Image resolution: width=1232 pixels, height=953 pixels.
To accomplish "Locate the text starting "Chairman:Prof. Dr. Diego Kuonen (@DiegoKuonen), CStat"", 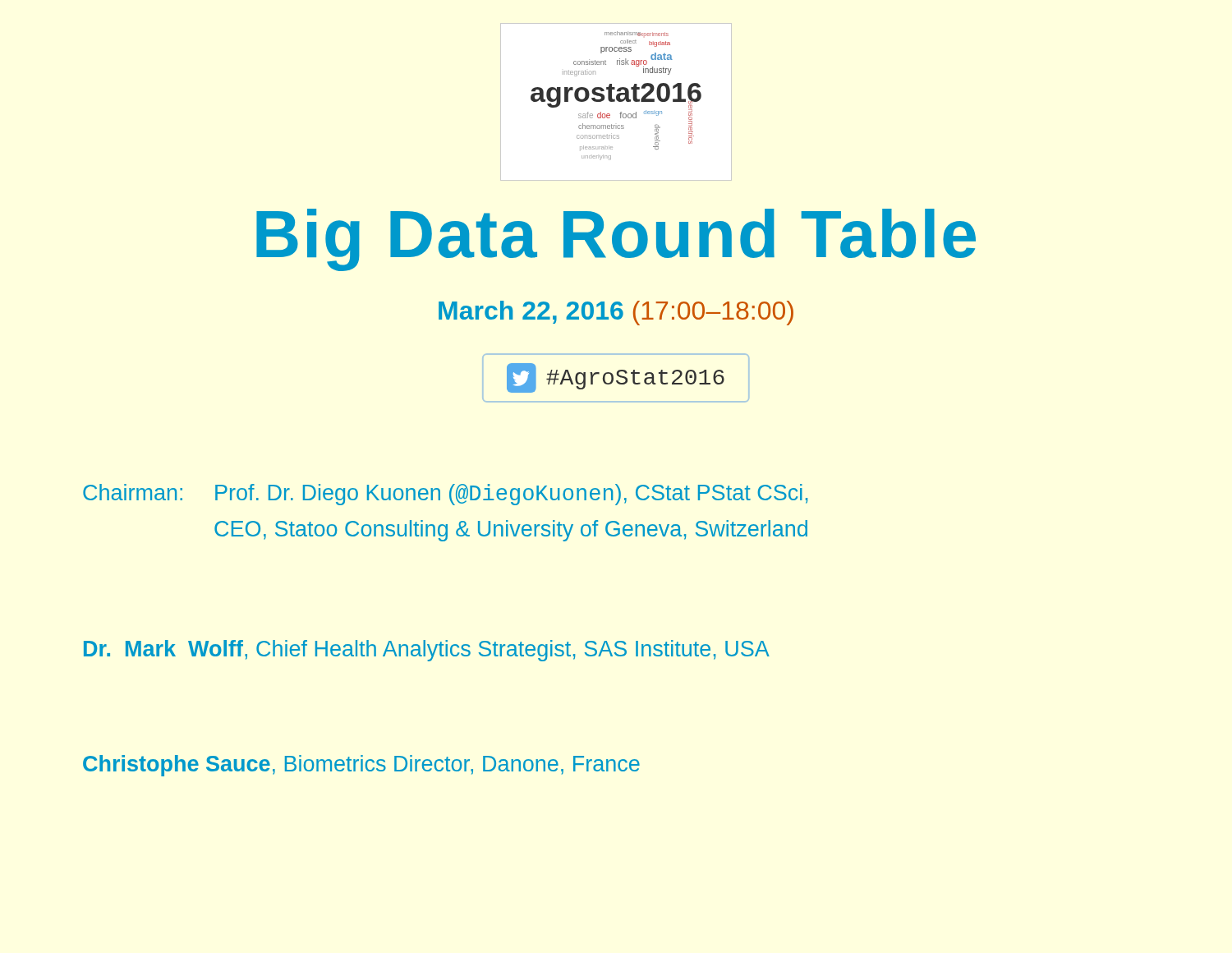I will (614, 512).
